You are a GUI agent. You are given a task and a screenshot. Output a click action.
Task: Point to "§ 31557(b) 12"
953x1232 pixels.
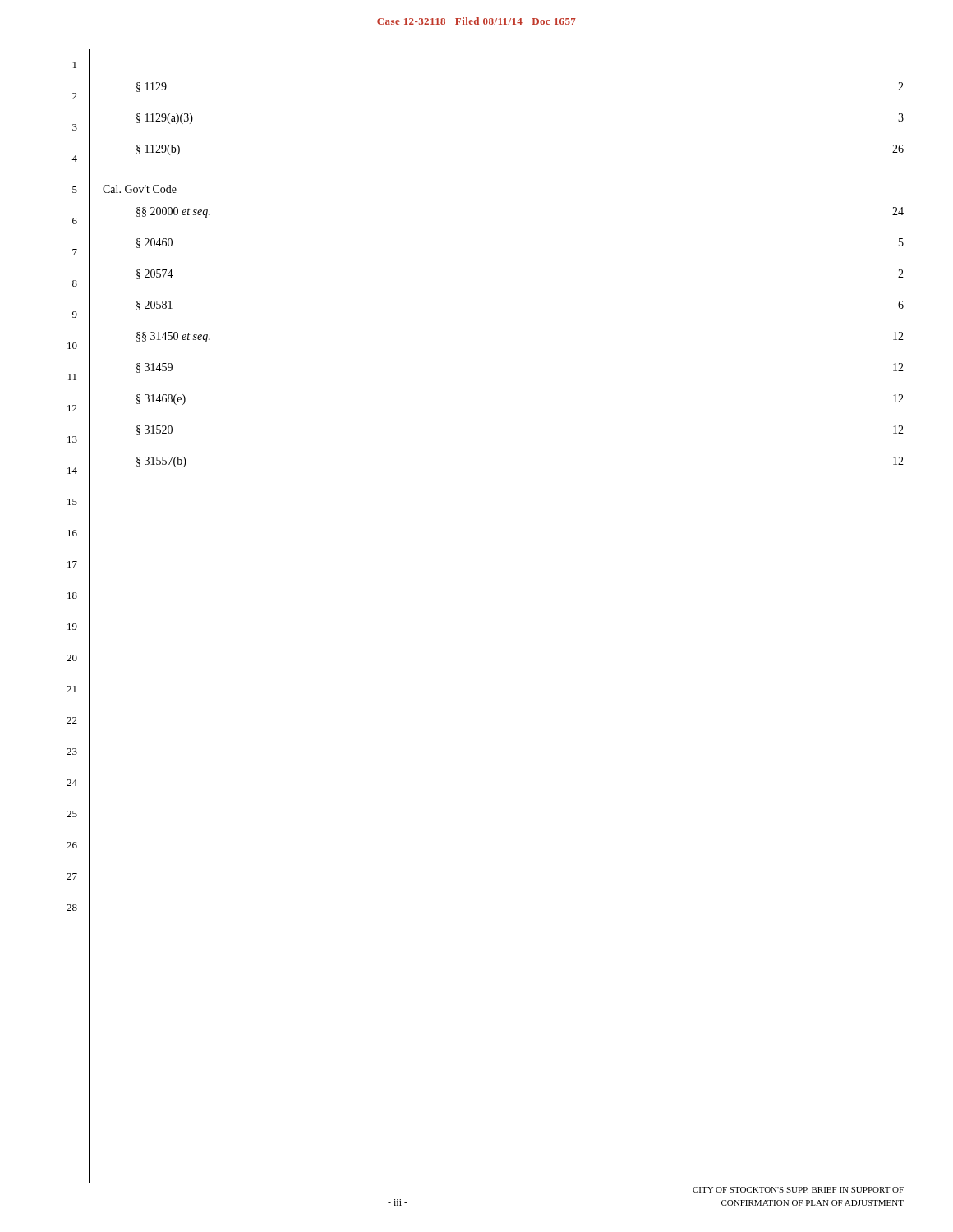[x=160, y=462]
